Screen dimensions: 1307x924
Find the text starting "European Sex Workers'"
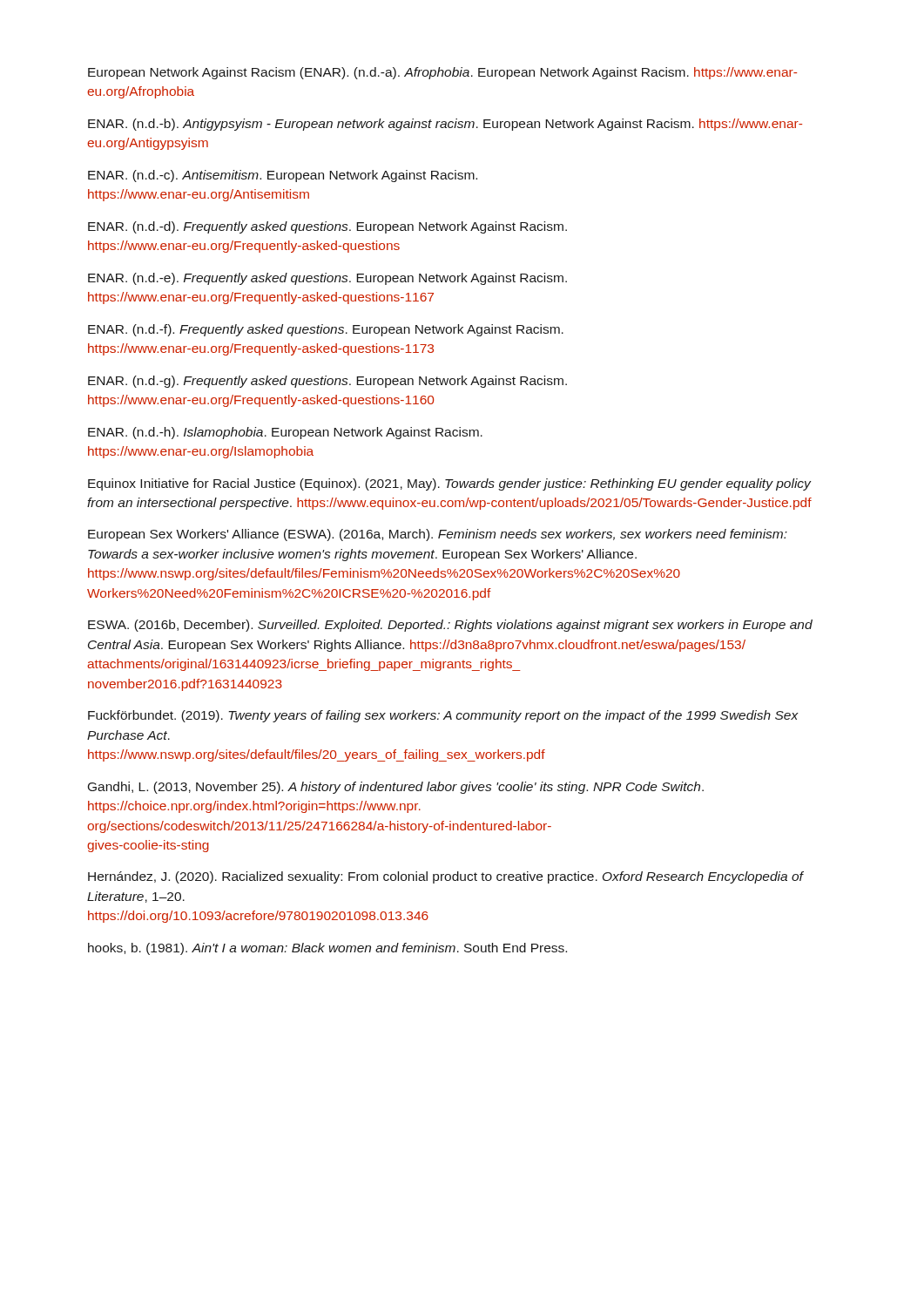pos(437,563)
